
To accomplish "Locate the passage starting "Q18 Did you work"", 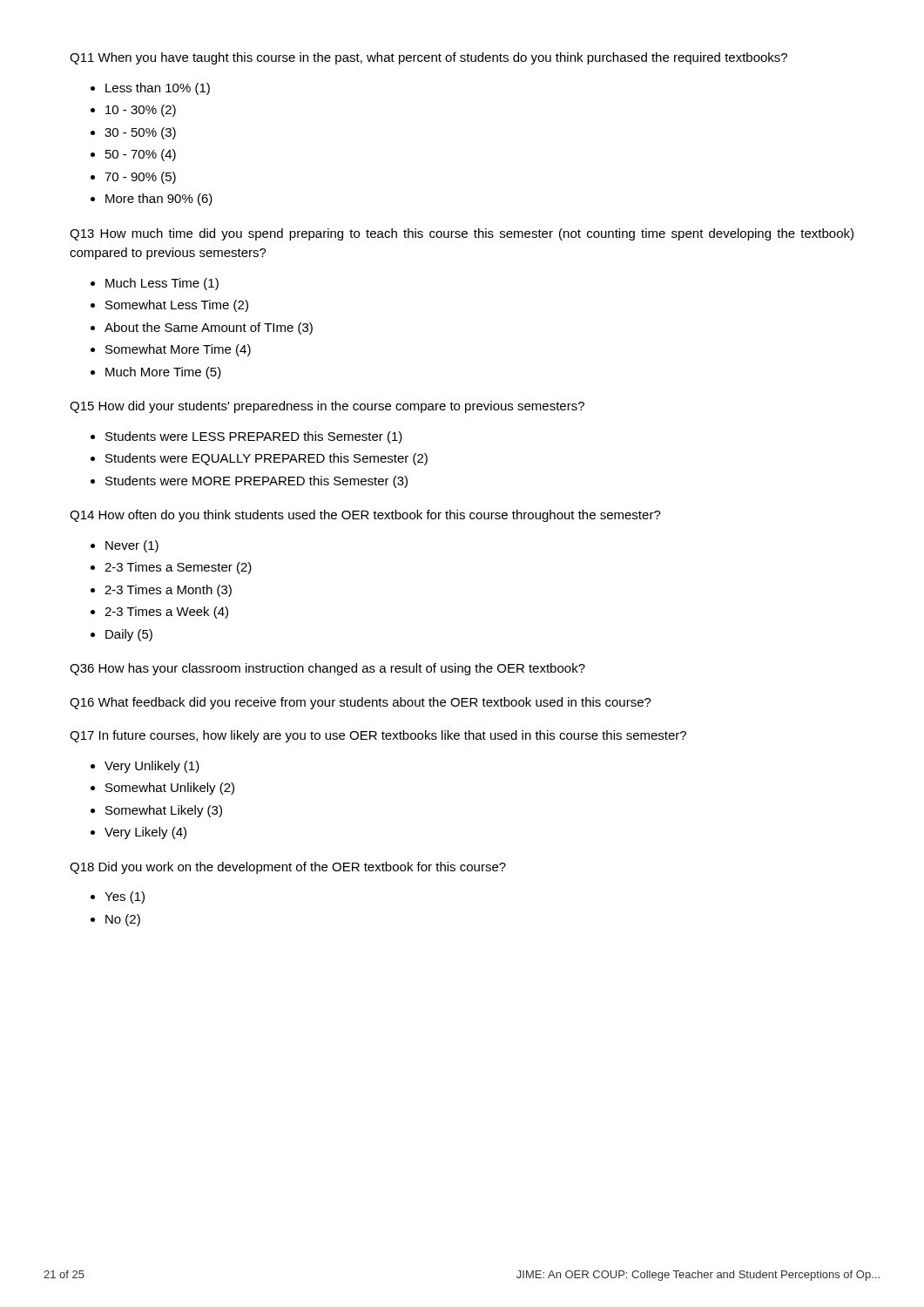I will [x=288, y=866].
